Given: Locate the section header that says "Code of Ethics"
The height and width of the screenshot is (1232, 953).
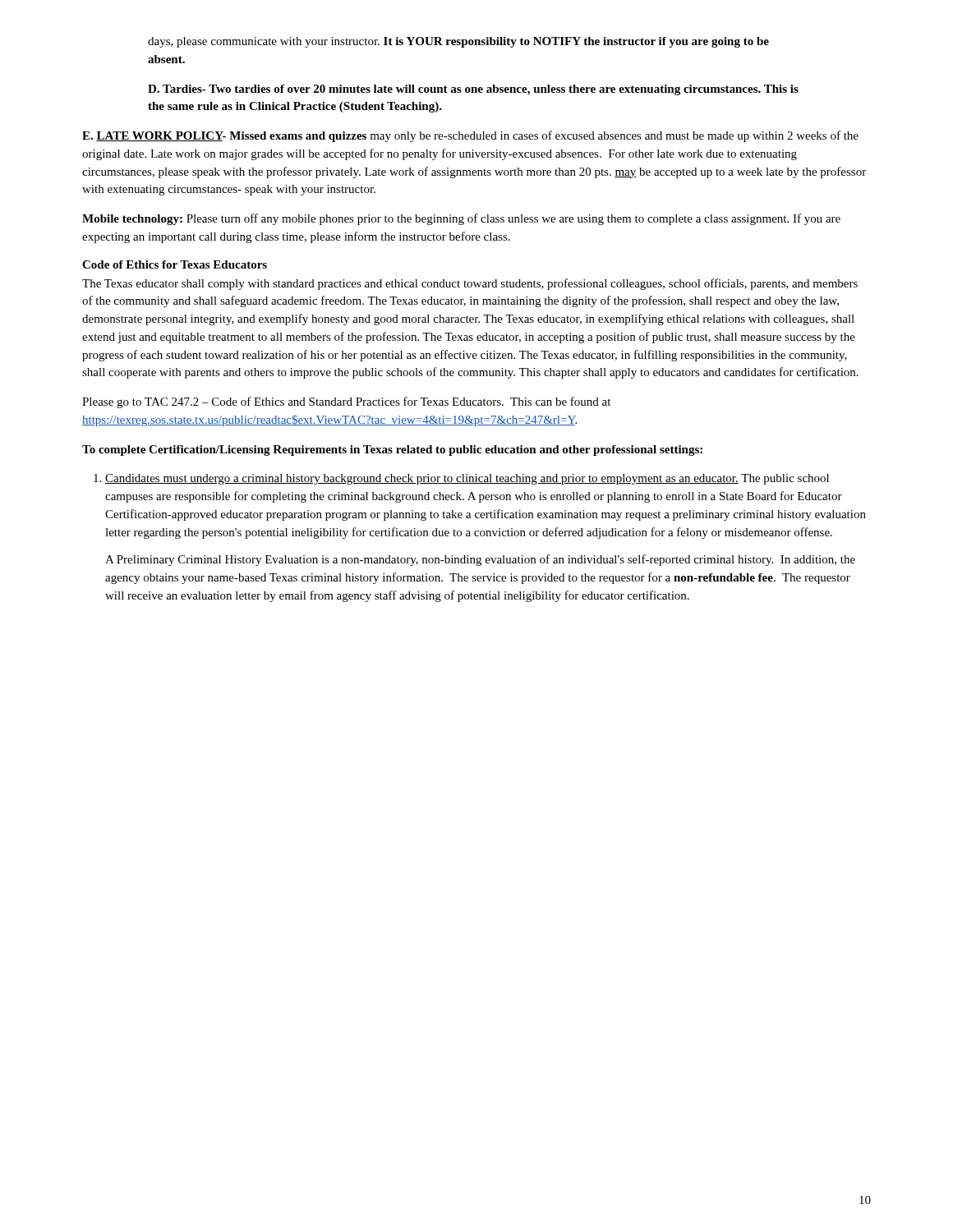Looking at the screenshot, I should pyautogui.click(x=175, y=264).
